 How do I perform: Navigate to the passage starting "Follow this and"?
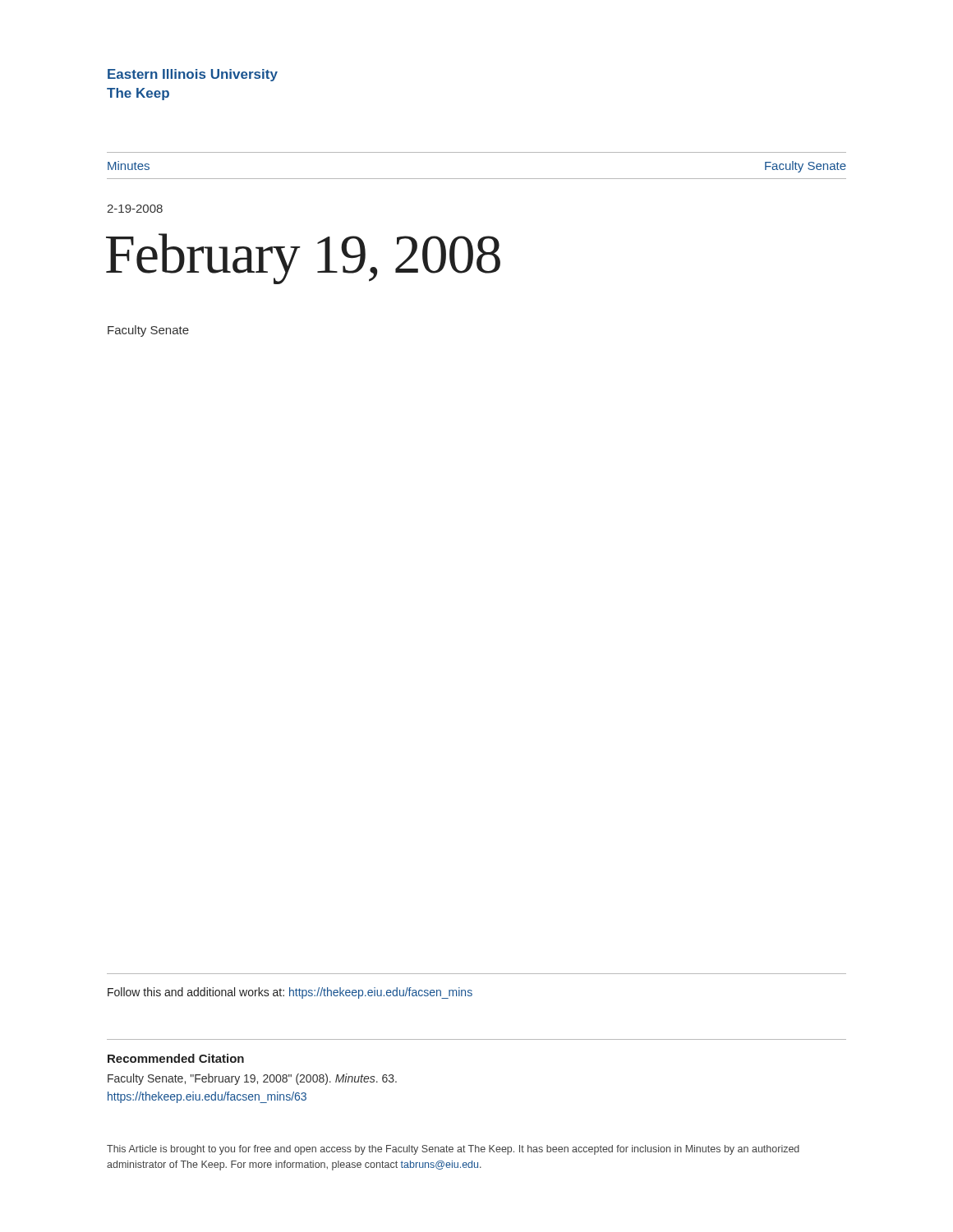pos(290,992)
